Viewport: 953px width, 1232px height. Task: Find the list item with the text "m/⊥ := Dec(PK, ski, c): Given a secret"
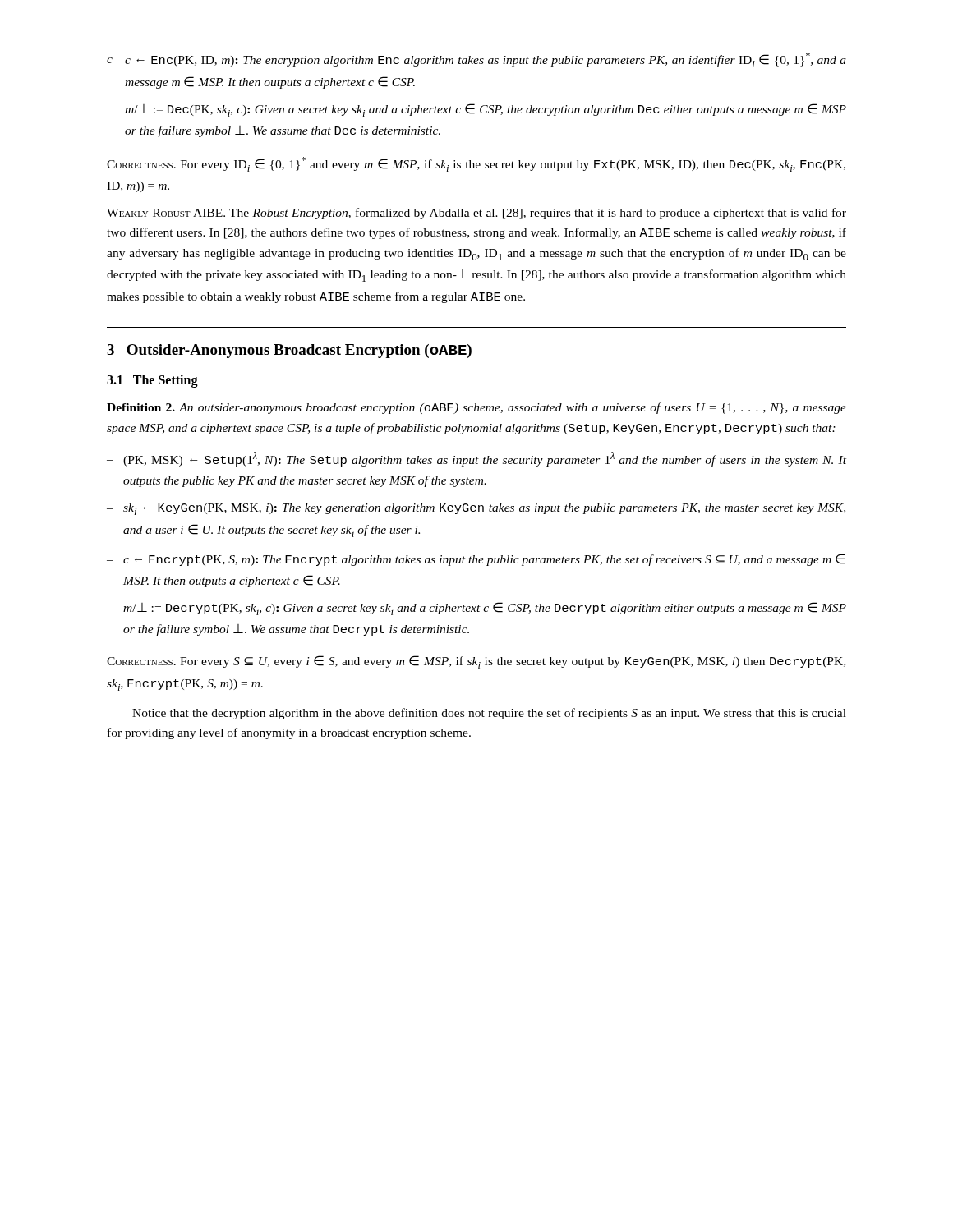[476, 121]
